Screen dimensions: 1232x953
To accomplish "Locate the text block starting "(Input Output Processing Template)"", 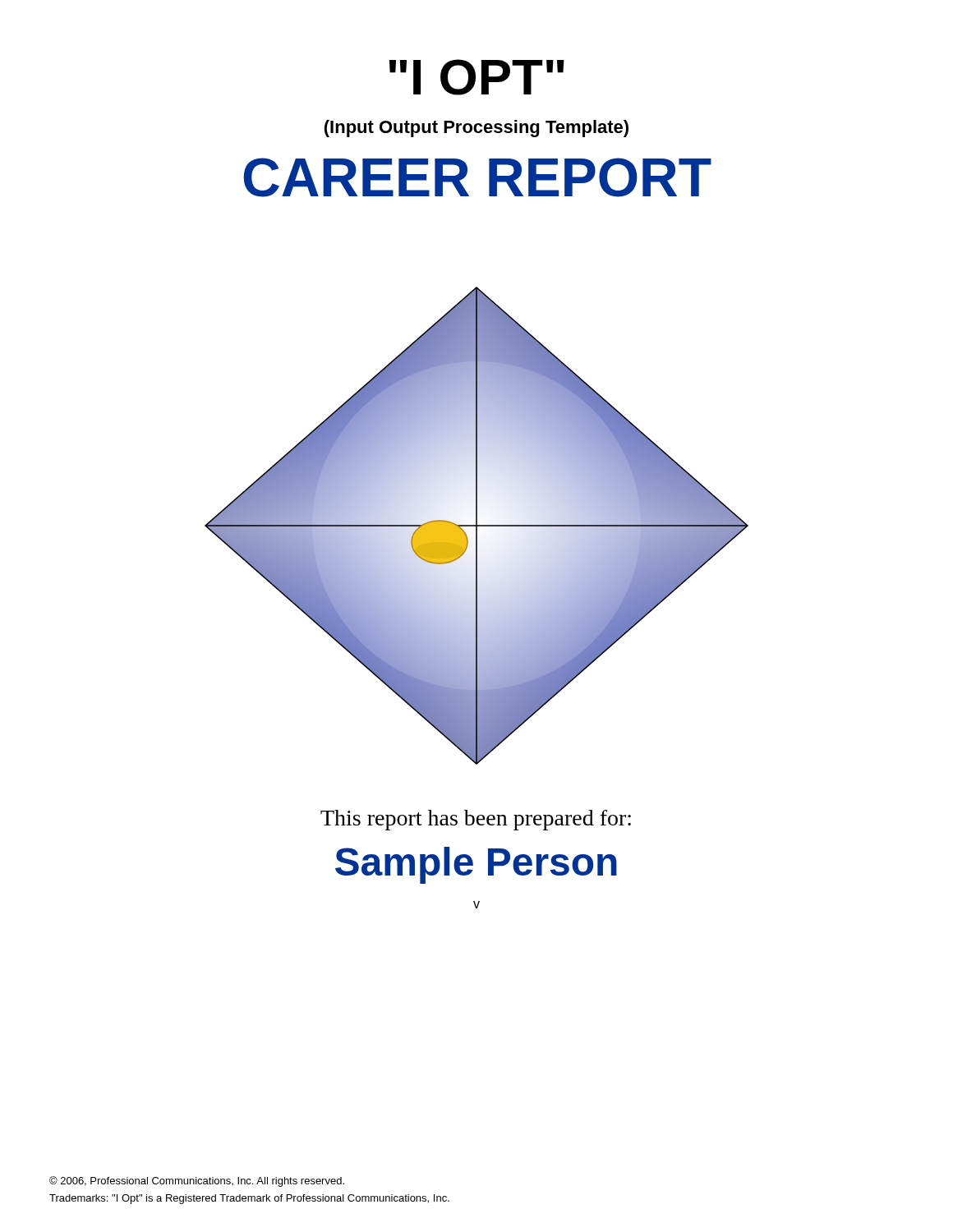I will (476, 127).
